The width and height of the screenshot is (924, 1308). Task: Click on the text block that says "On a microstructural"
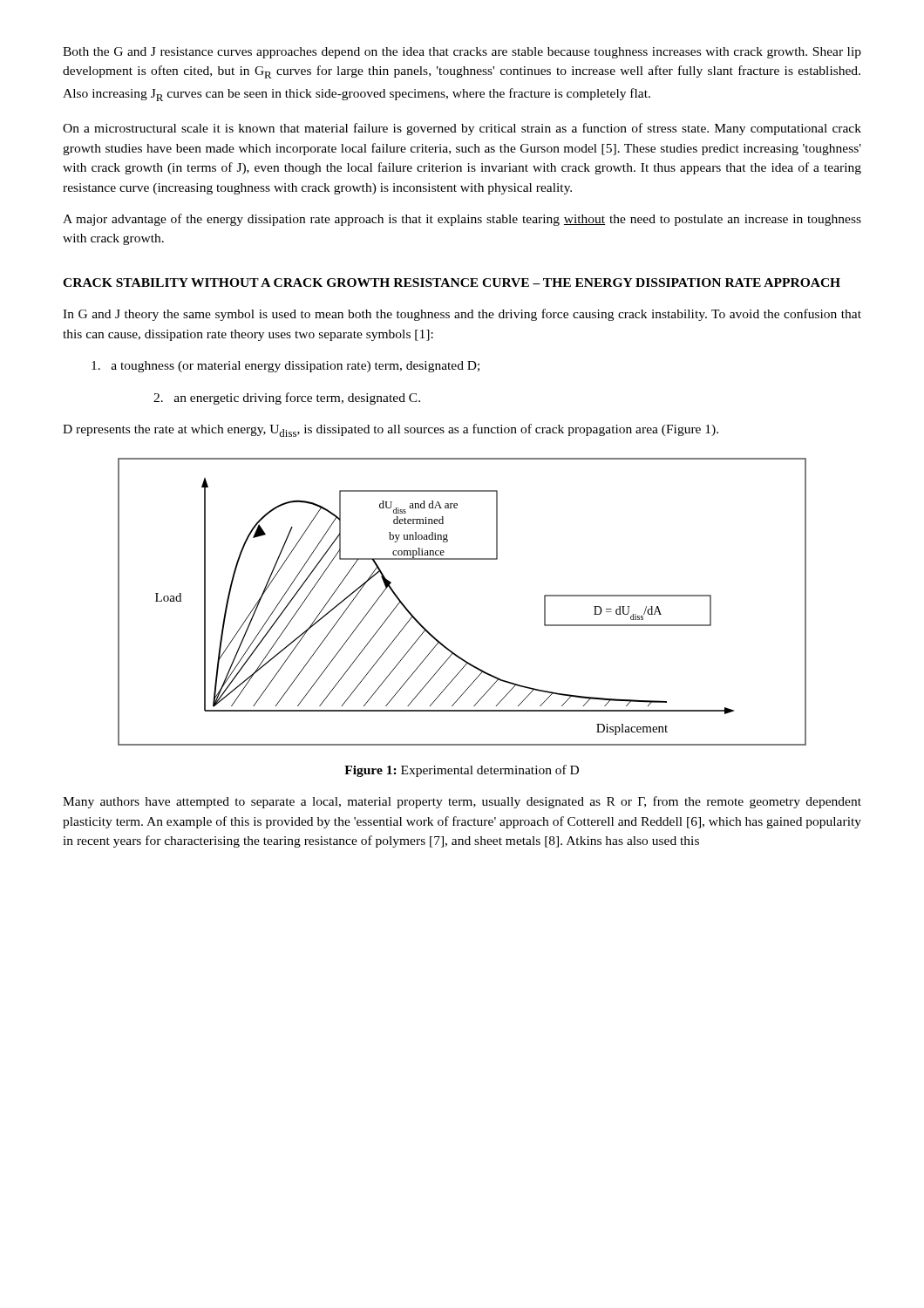click(x=462, y=158)
